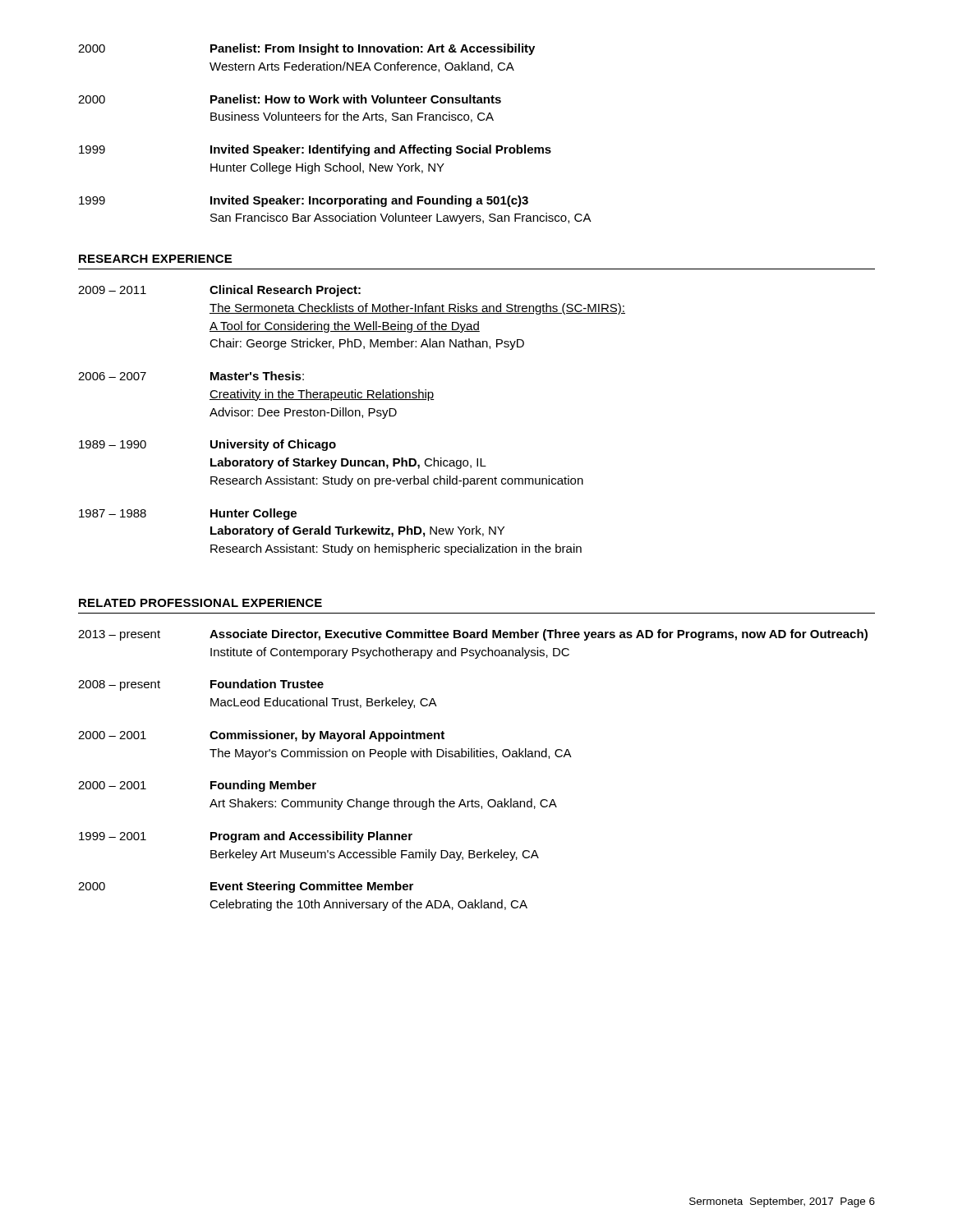Point to the text block starting "2008 – present Foundation"
This screenshot has height=1232, width=953.
pyautogui.click(x=258, y=694)
